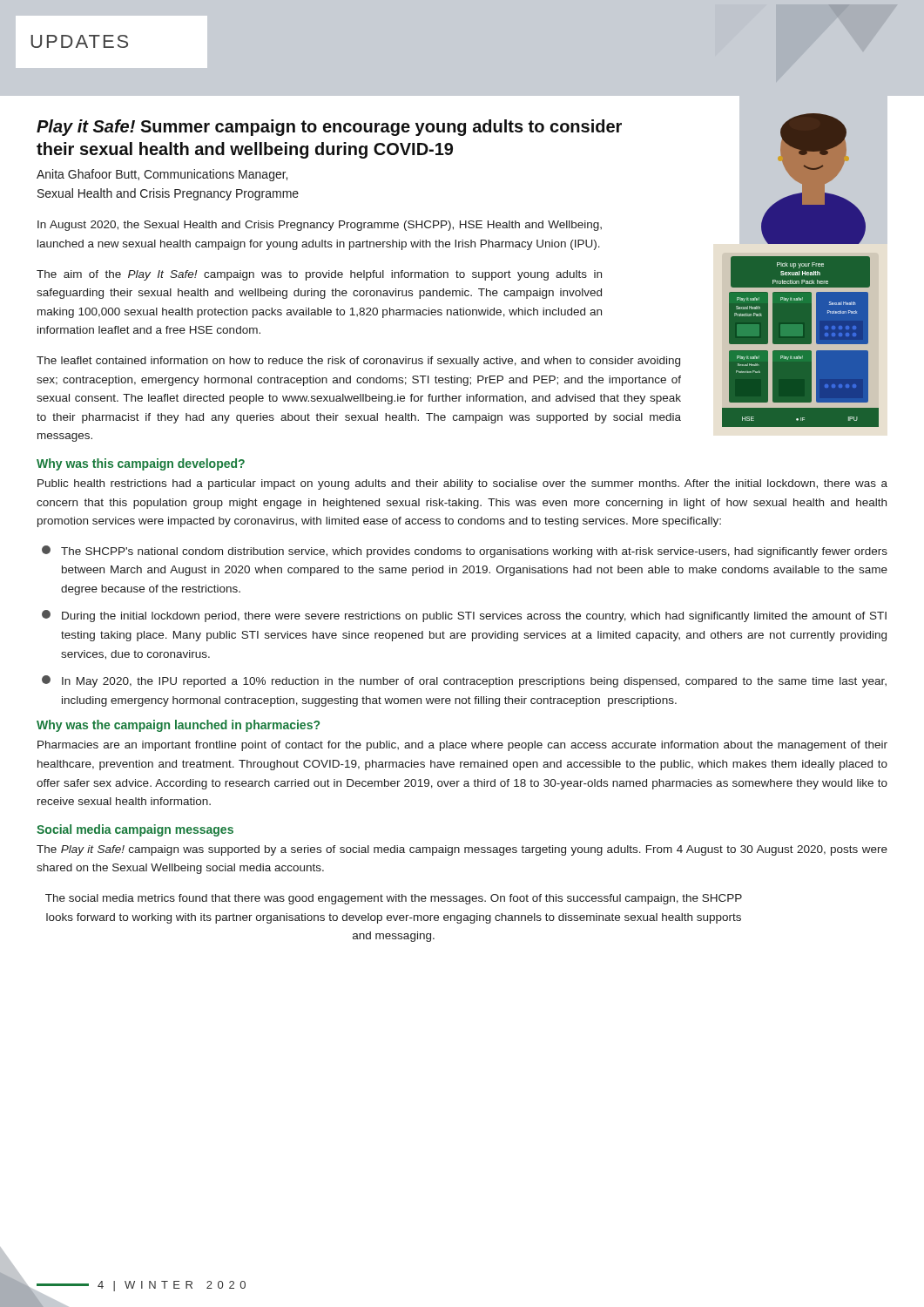Point to the text block starting "In May 2020, the IPU"
This screenshot has width=924, height=1307.
coord(465,691)
